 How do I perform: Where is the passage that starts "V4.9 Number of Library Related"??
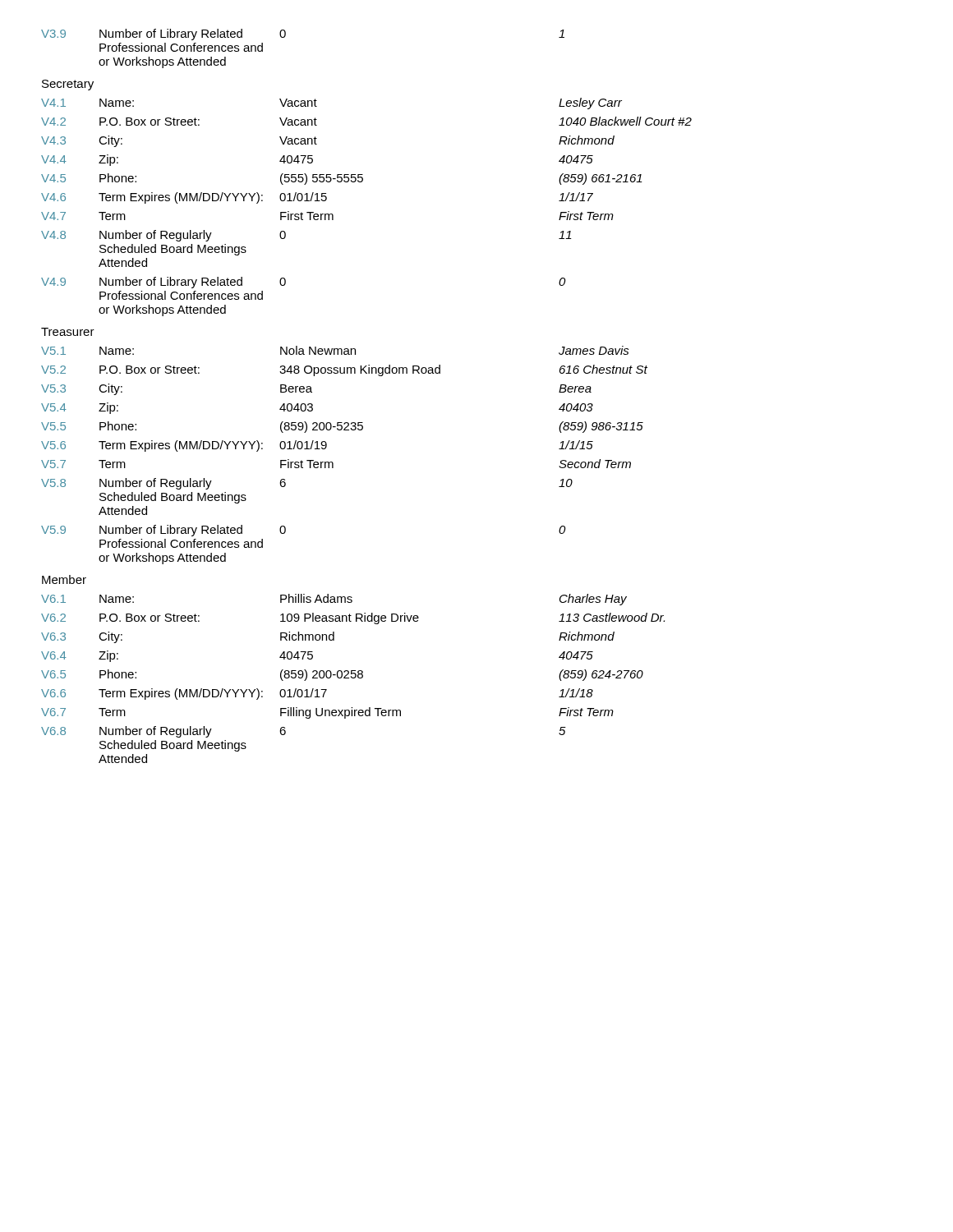[x=47, y=282]
